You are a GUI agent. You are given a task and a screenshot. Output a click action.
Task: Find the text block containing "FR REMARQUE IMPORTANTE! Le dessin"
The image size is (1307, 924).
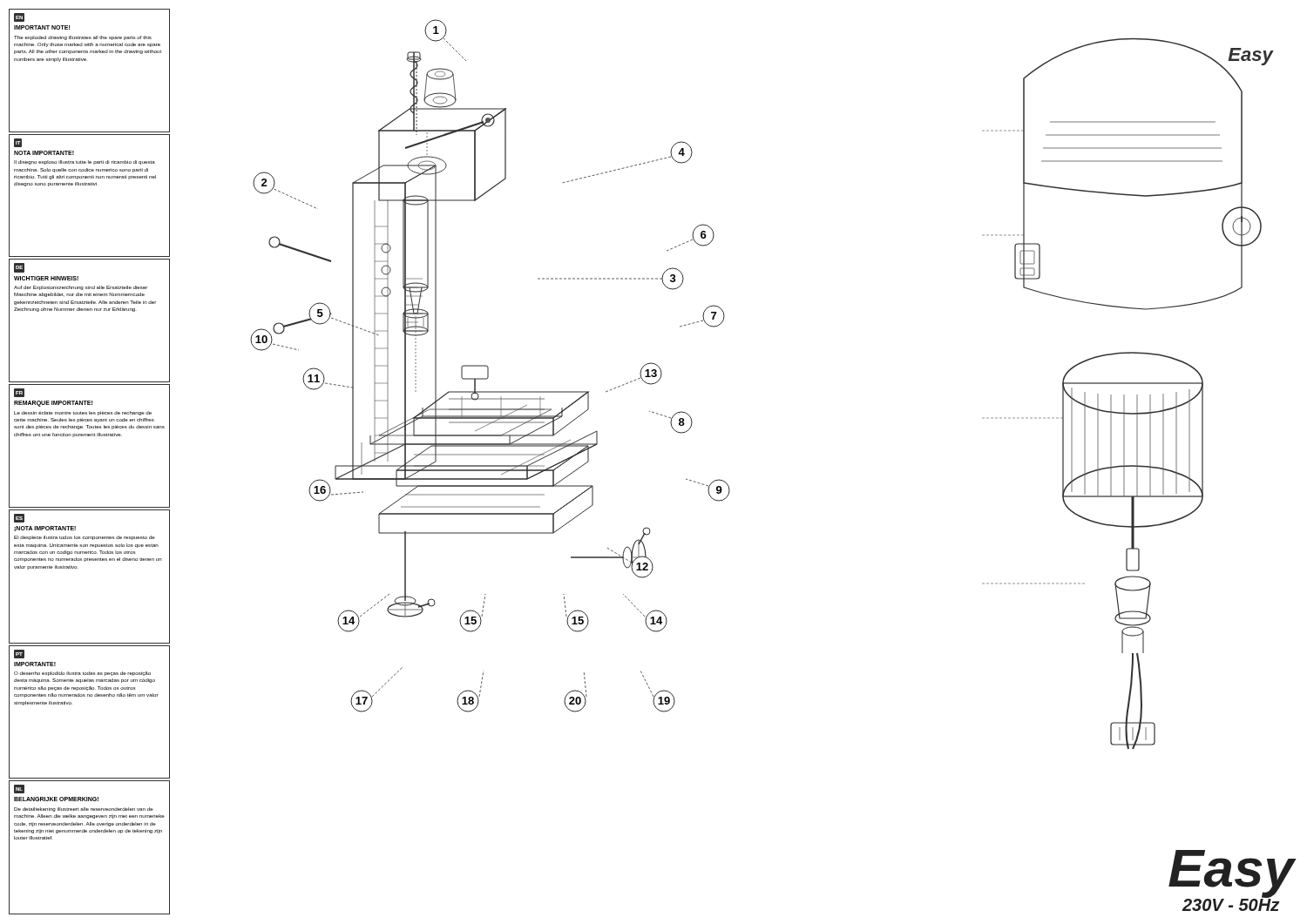coord(89,413)
